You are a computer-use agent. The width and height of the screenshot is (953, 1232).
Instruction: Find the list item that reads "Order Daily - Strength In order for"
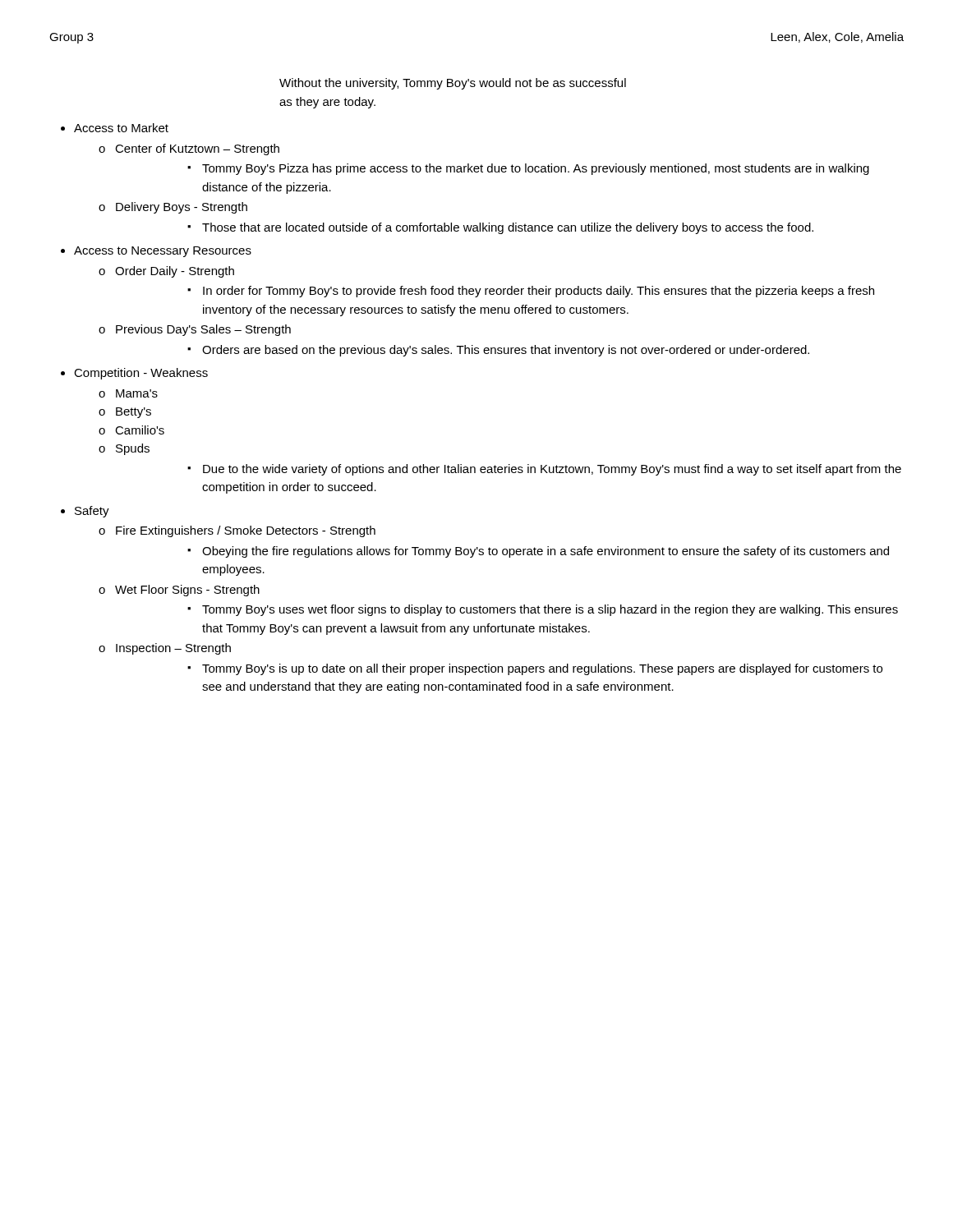(509, 291)
